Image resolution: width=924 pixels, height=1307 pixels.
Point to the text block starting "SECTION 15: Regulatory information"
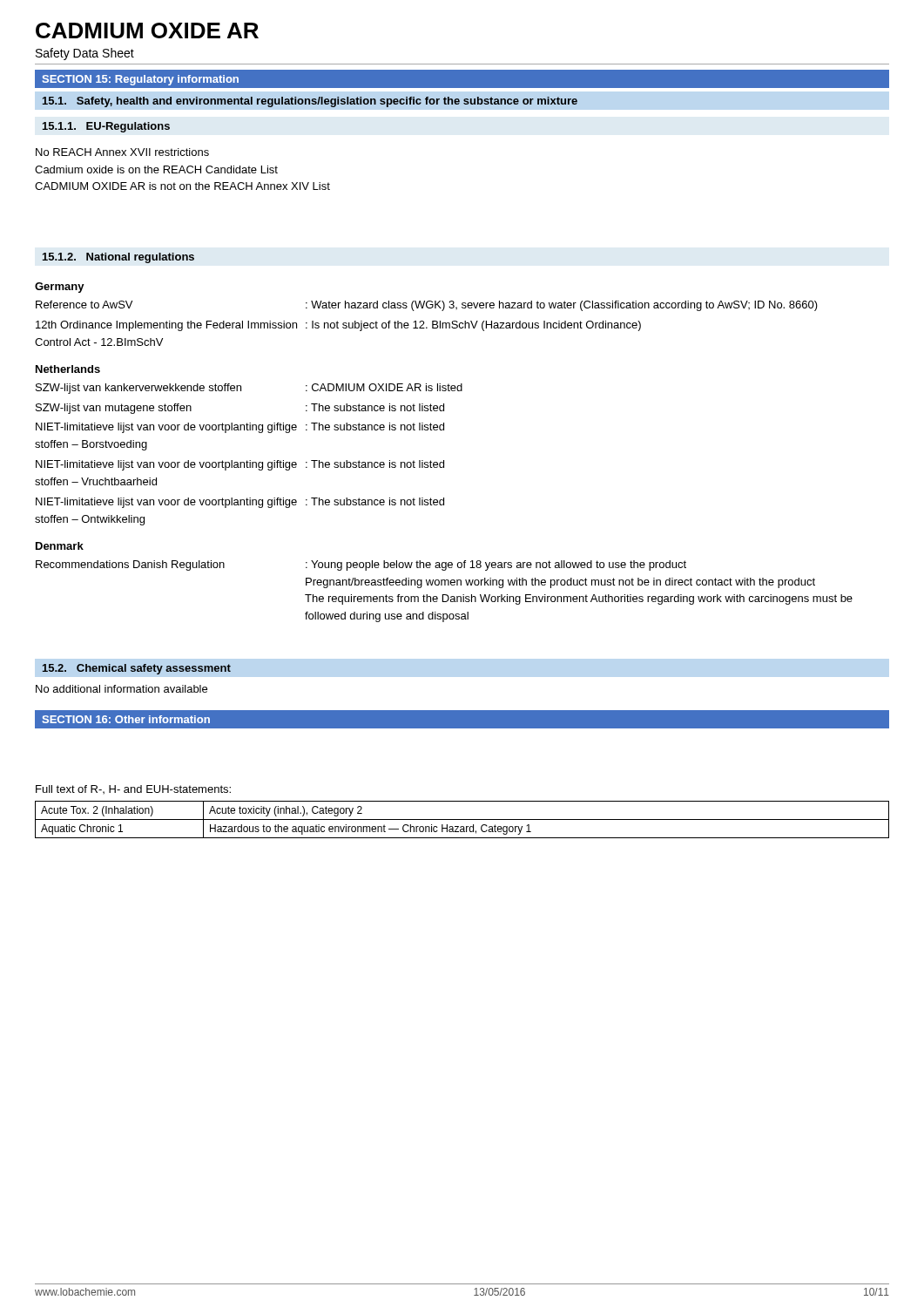(x=141, y=79)
